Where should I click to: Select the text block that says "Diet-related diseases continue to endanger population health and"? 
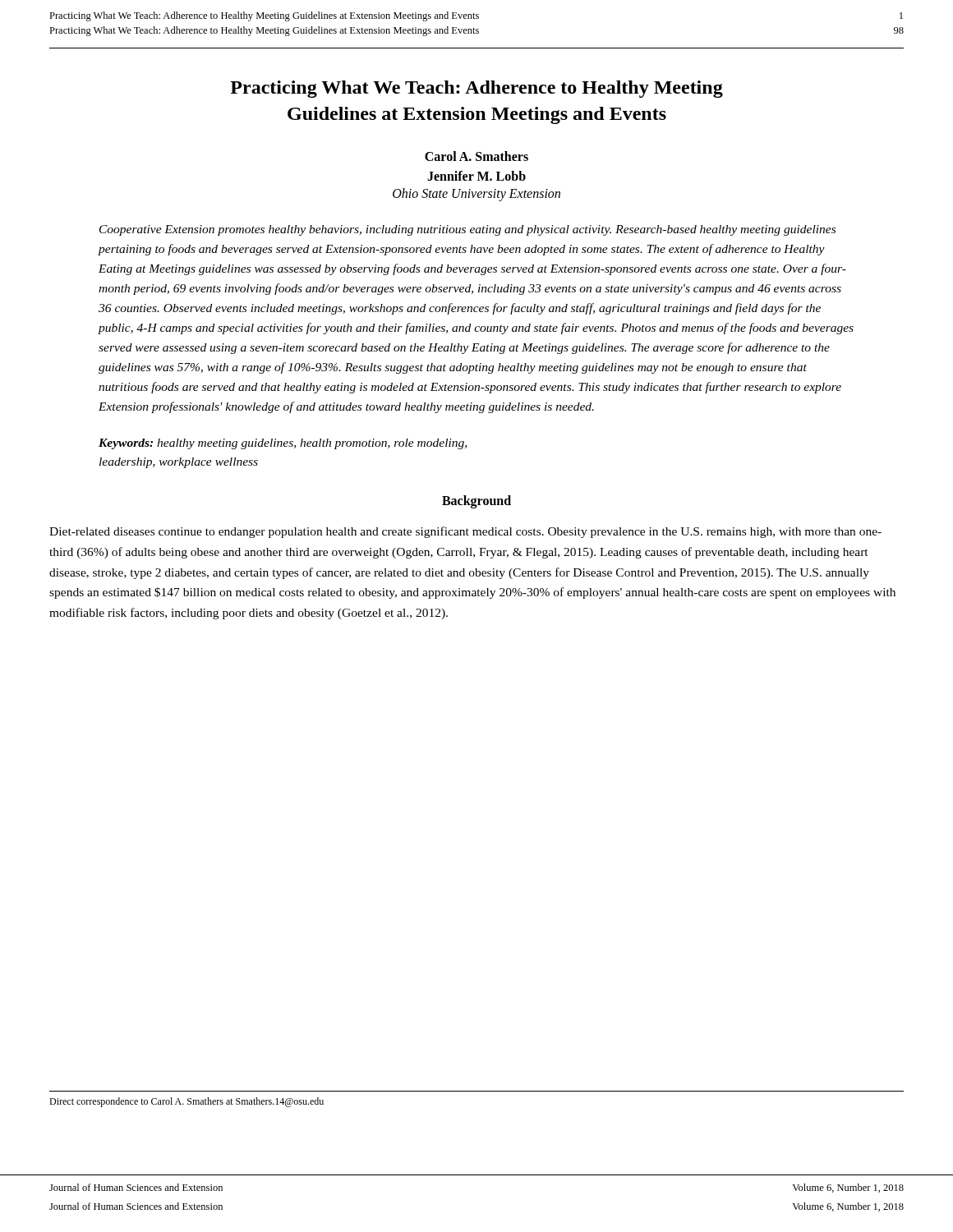pyautogui.click(x=476, y=572)
